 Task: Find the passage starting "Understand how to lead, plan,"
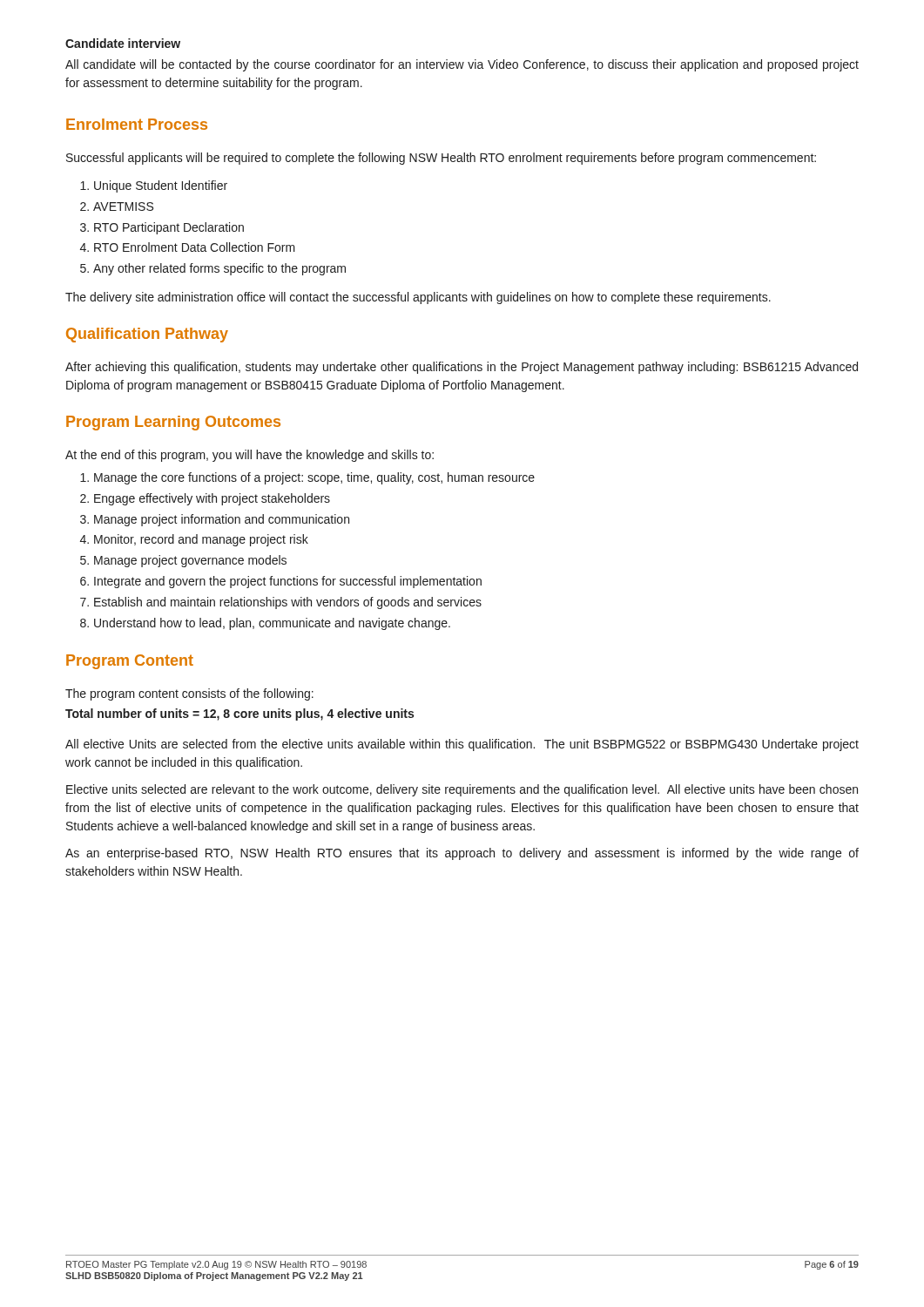point(272,624)
